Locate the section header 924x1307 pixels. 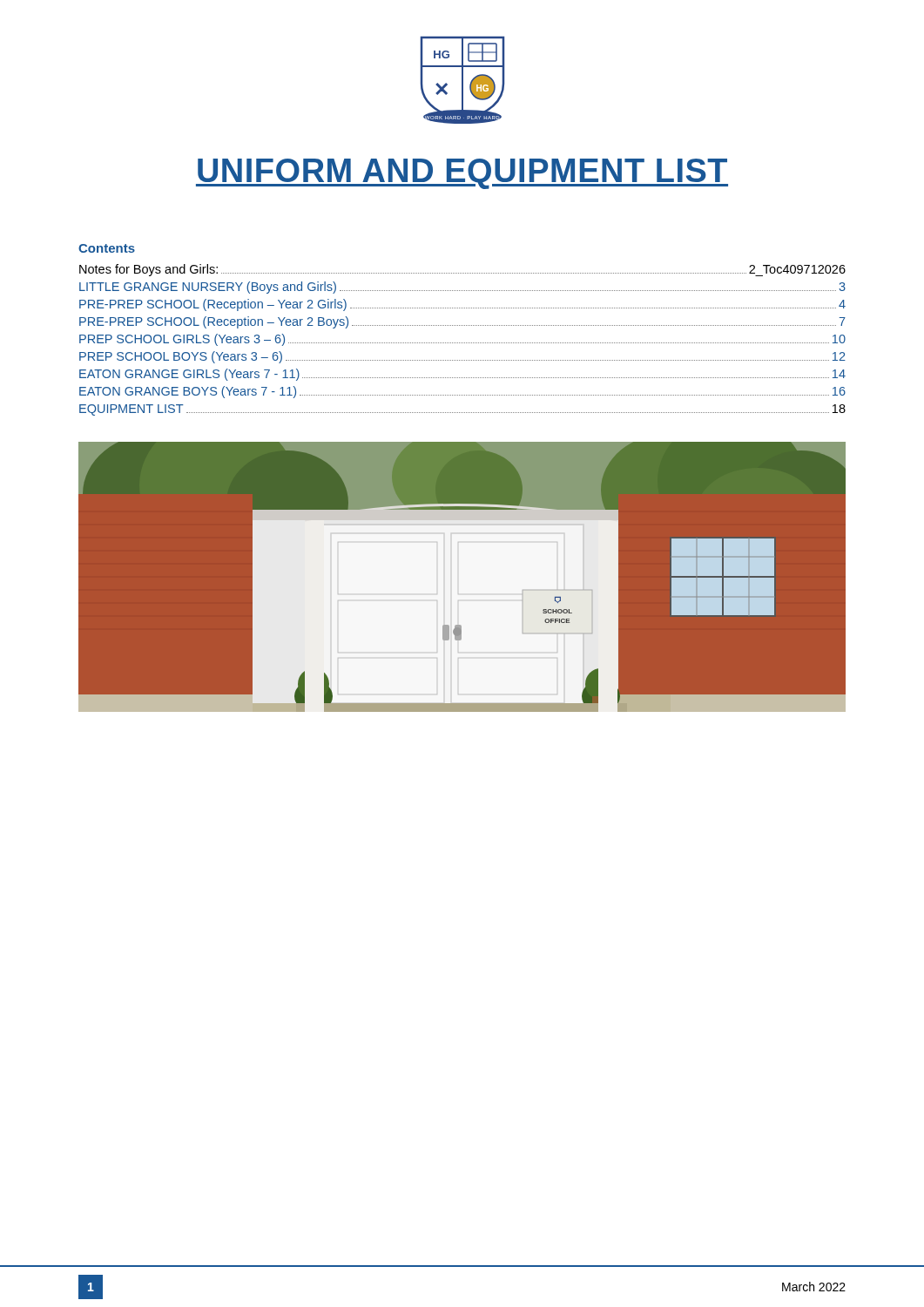click(107, 248)
